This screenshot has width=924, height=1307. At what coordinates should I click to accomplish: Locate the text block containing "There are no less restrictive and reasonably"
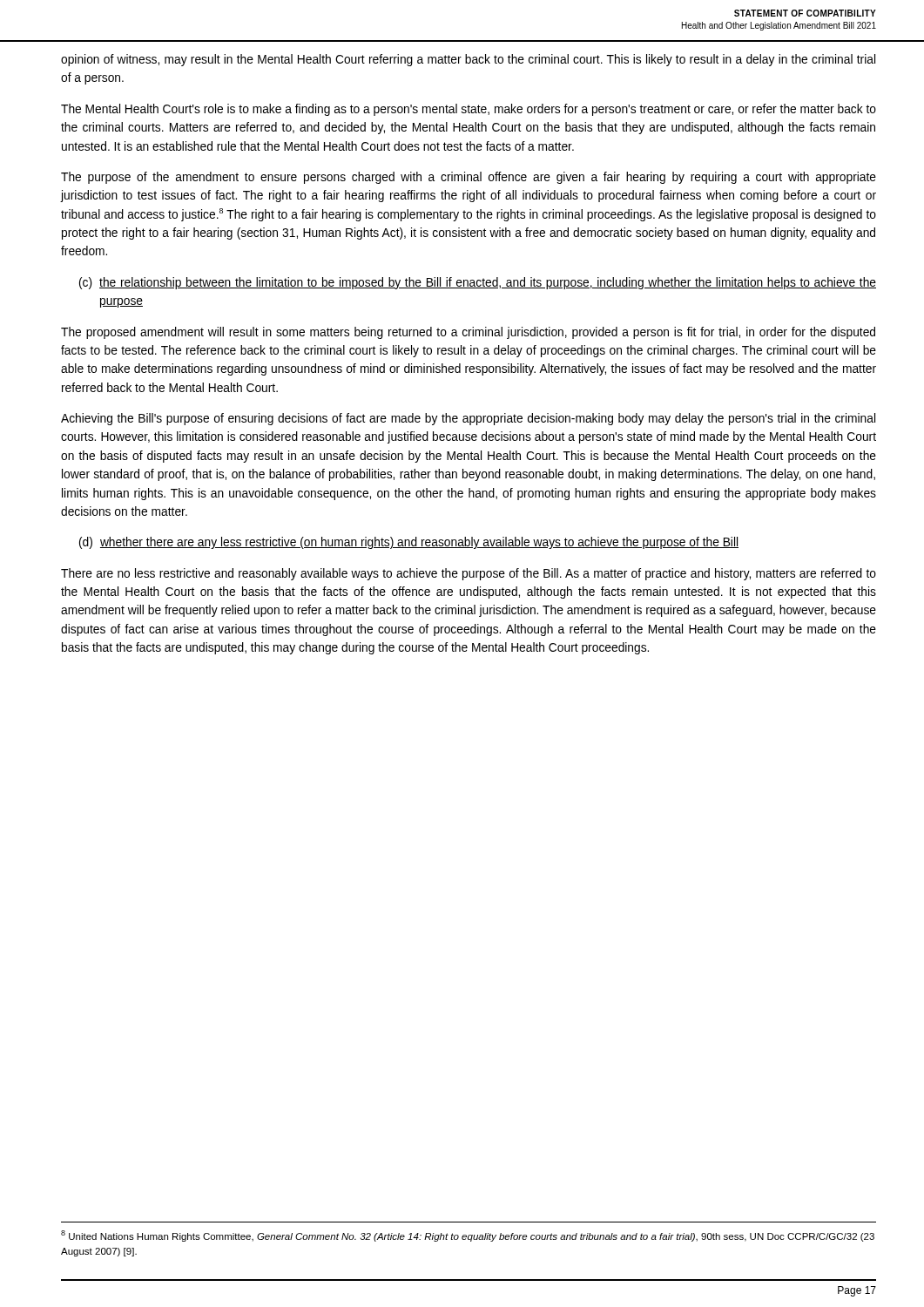[469, 611]
